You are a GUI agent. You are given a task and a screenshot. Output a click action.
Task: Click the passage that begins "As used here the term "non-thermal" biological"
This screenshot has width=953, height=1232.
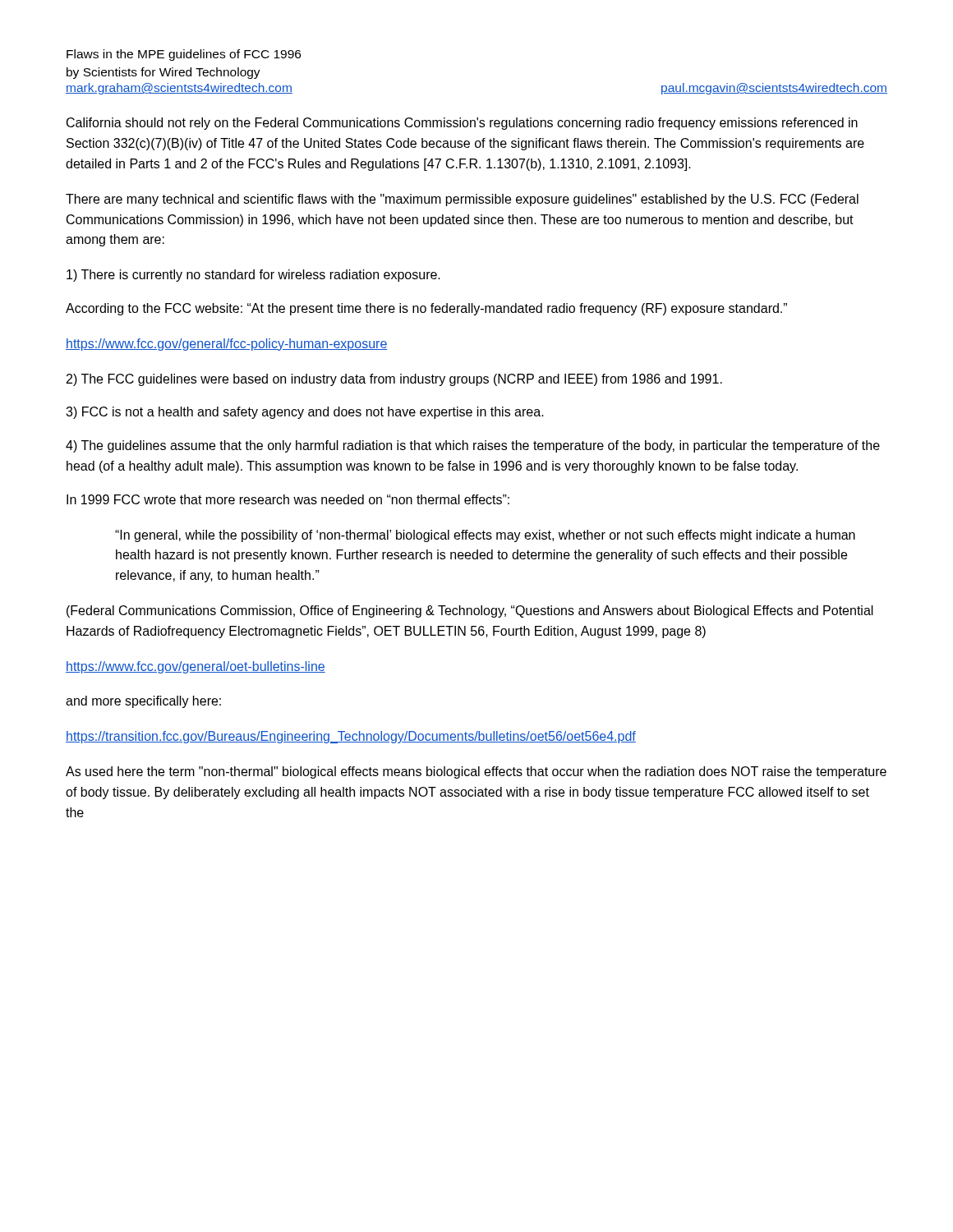coord(476,793)
